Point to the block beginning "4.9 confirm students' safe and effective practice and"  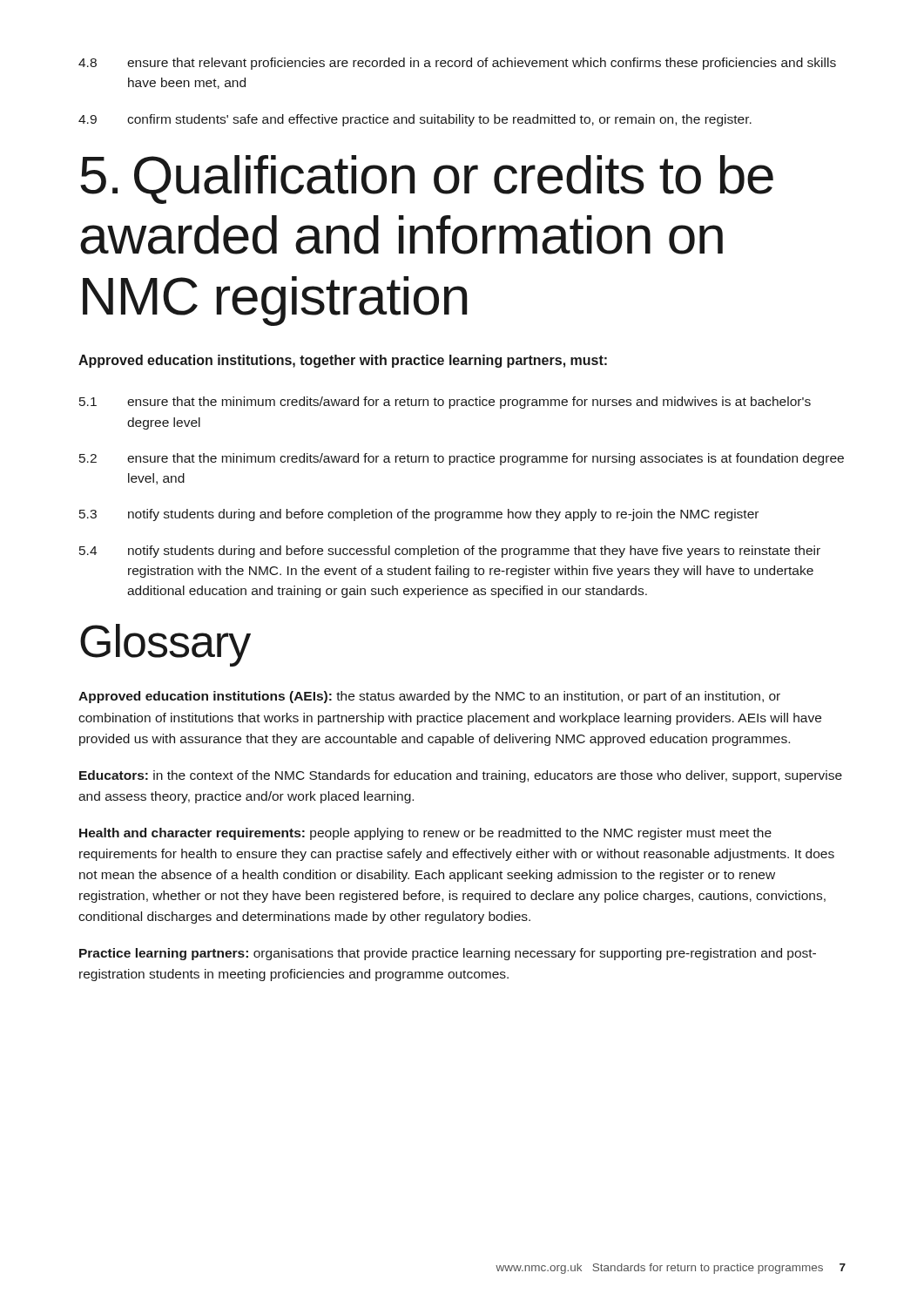462,119
